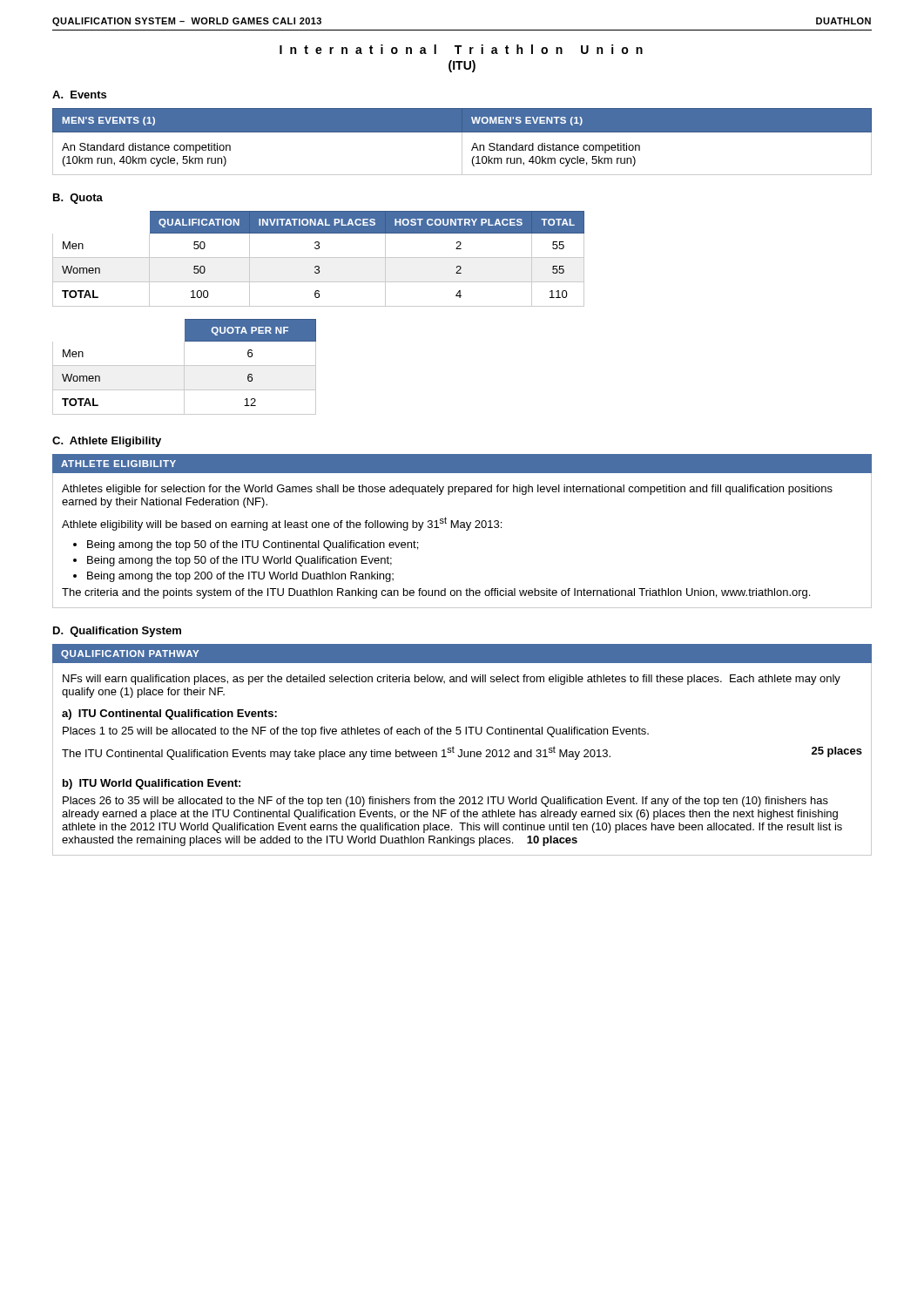Point to "D. Qualification System"
Viewport: 924px width, 1307px height.
[117, 631]
